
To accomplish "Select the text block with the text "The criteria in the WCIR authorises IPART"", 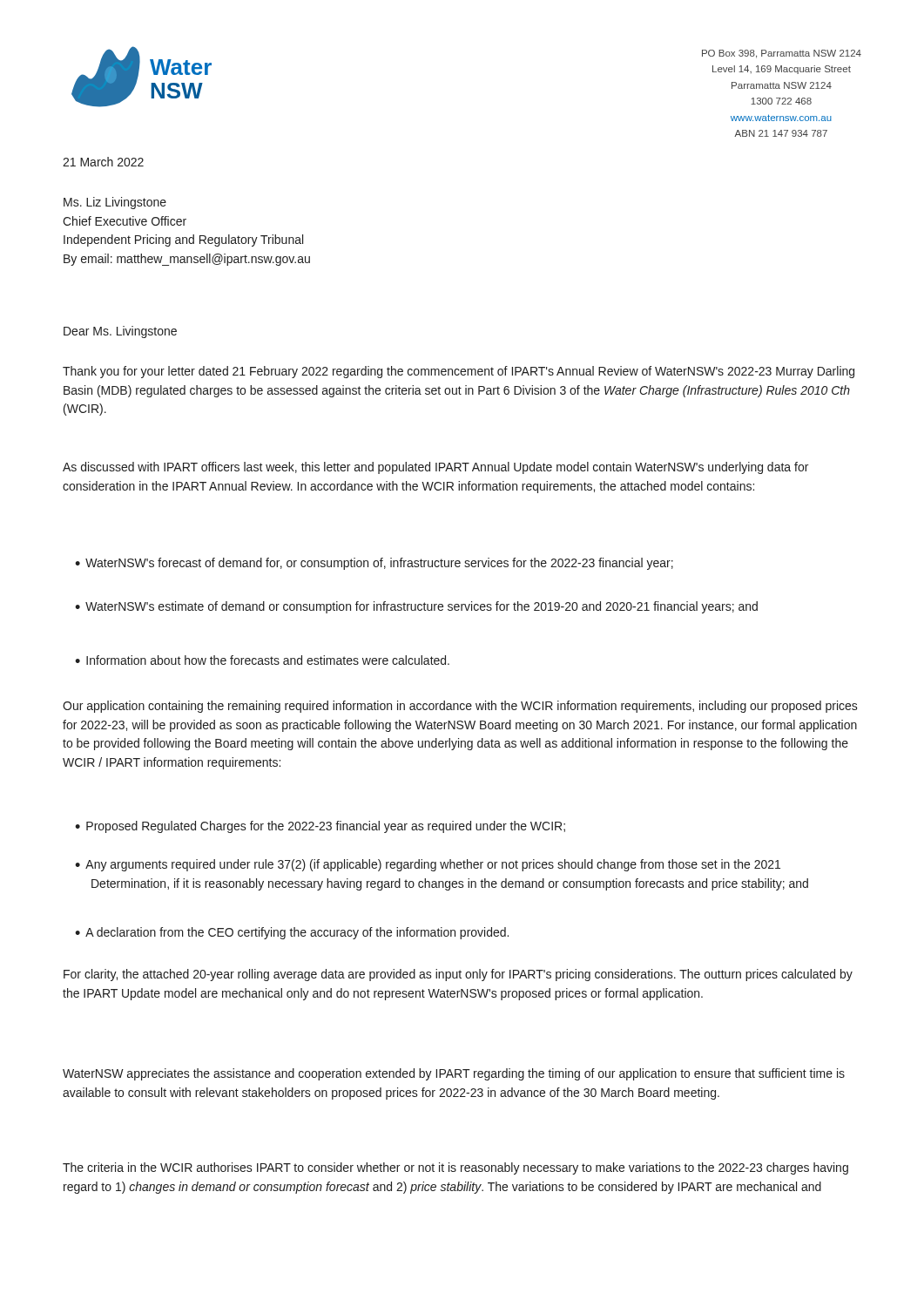I will point(462,1178).
